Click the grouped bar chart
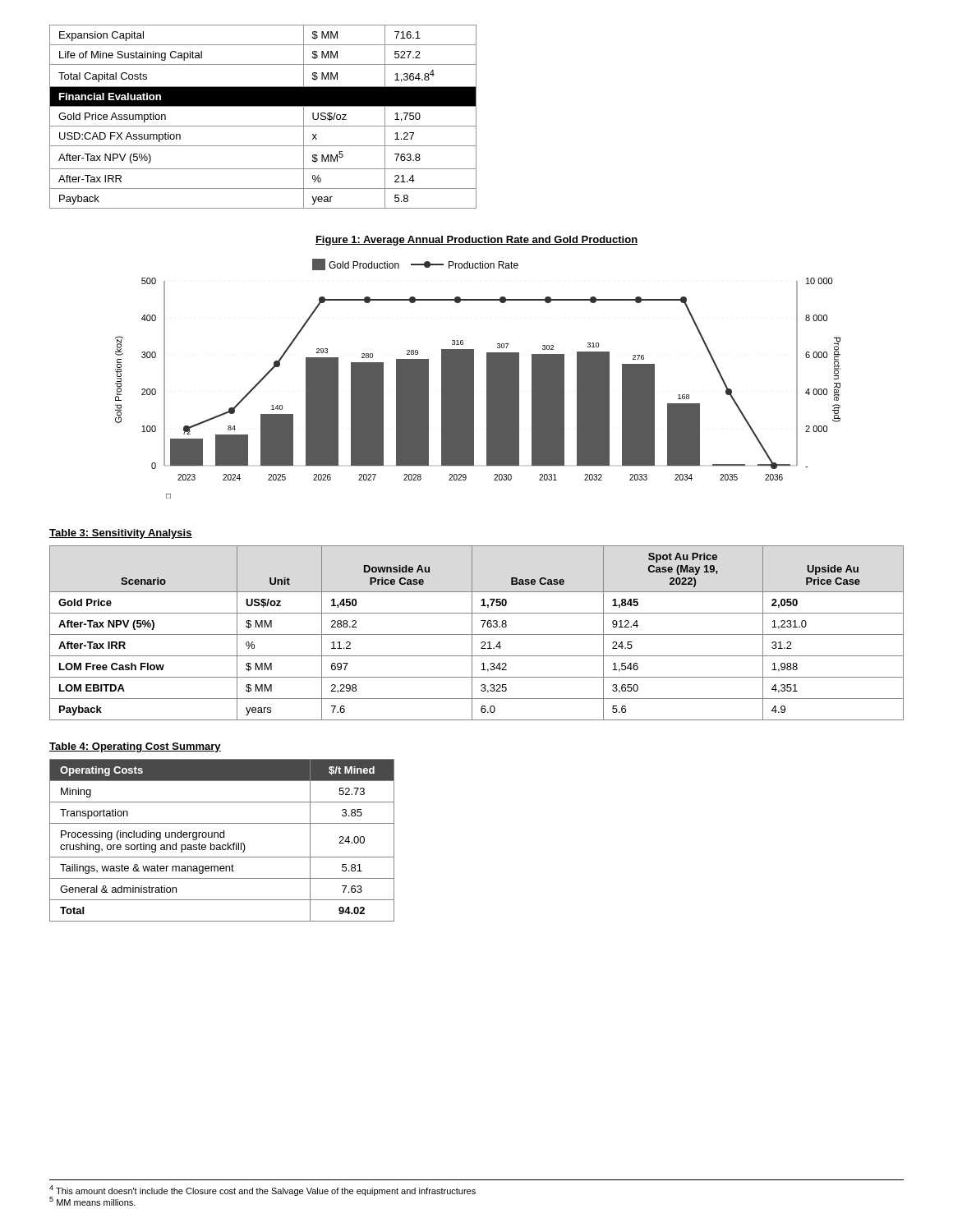This screenshot has height=1232, width=953. tap(476, 379)
